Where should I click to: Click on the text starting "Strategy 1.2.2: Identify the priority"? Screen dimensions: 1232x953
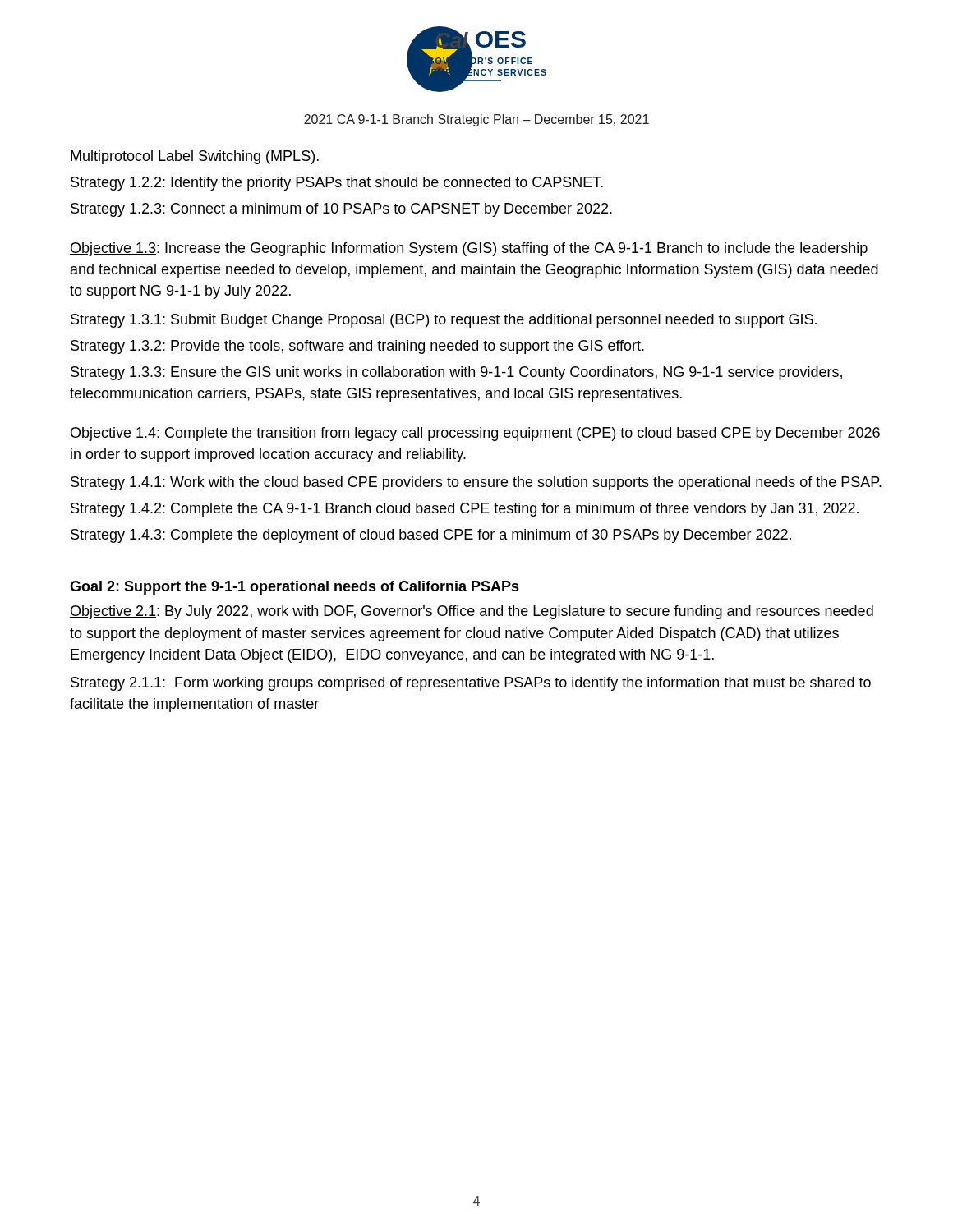pyautogui.click(x=337, y=182)
